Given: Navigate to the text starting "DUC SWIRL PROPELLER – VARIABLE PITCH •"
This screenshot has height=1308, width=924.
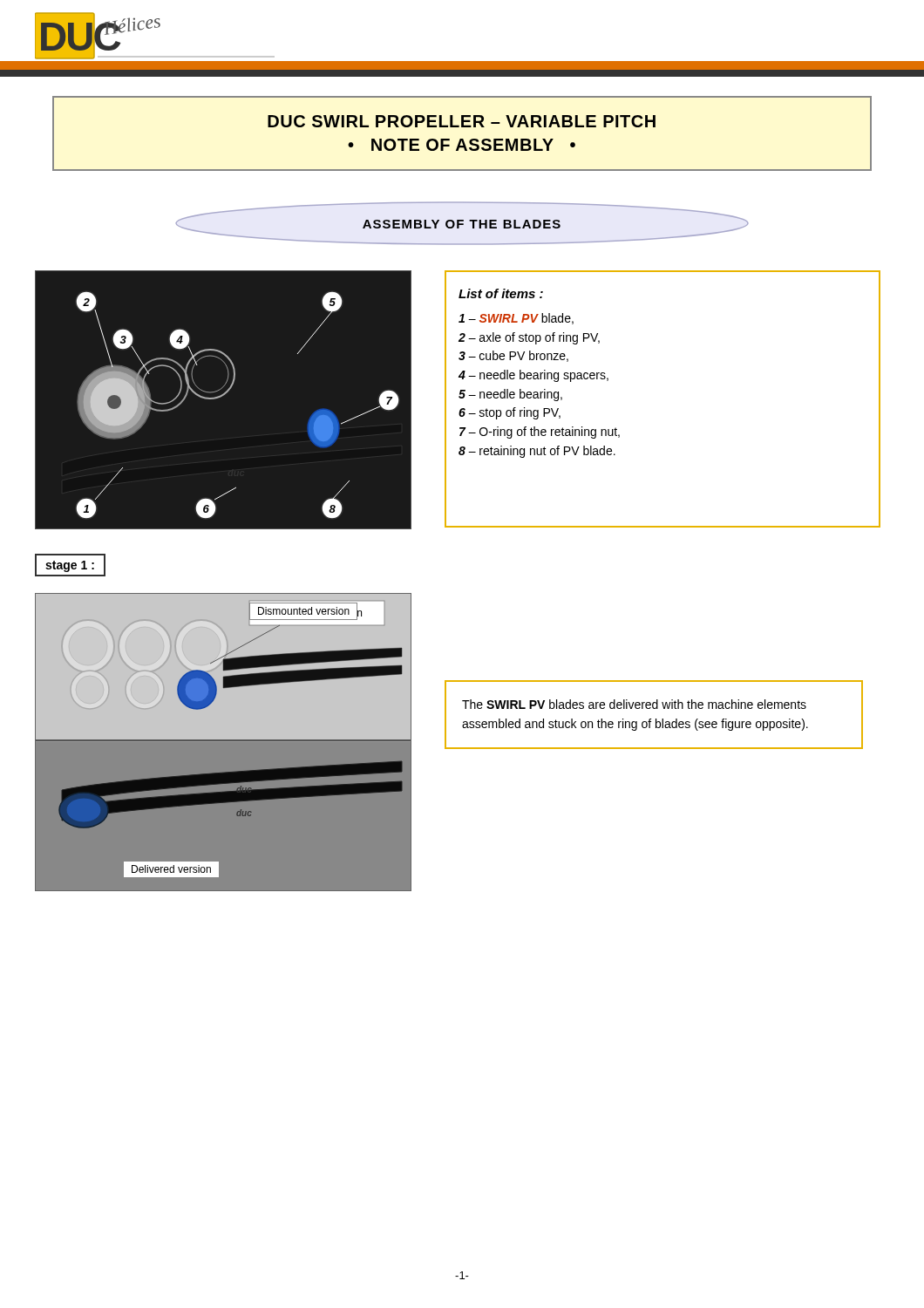Looking at the screenshot, I should (462, 133).
